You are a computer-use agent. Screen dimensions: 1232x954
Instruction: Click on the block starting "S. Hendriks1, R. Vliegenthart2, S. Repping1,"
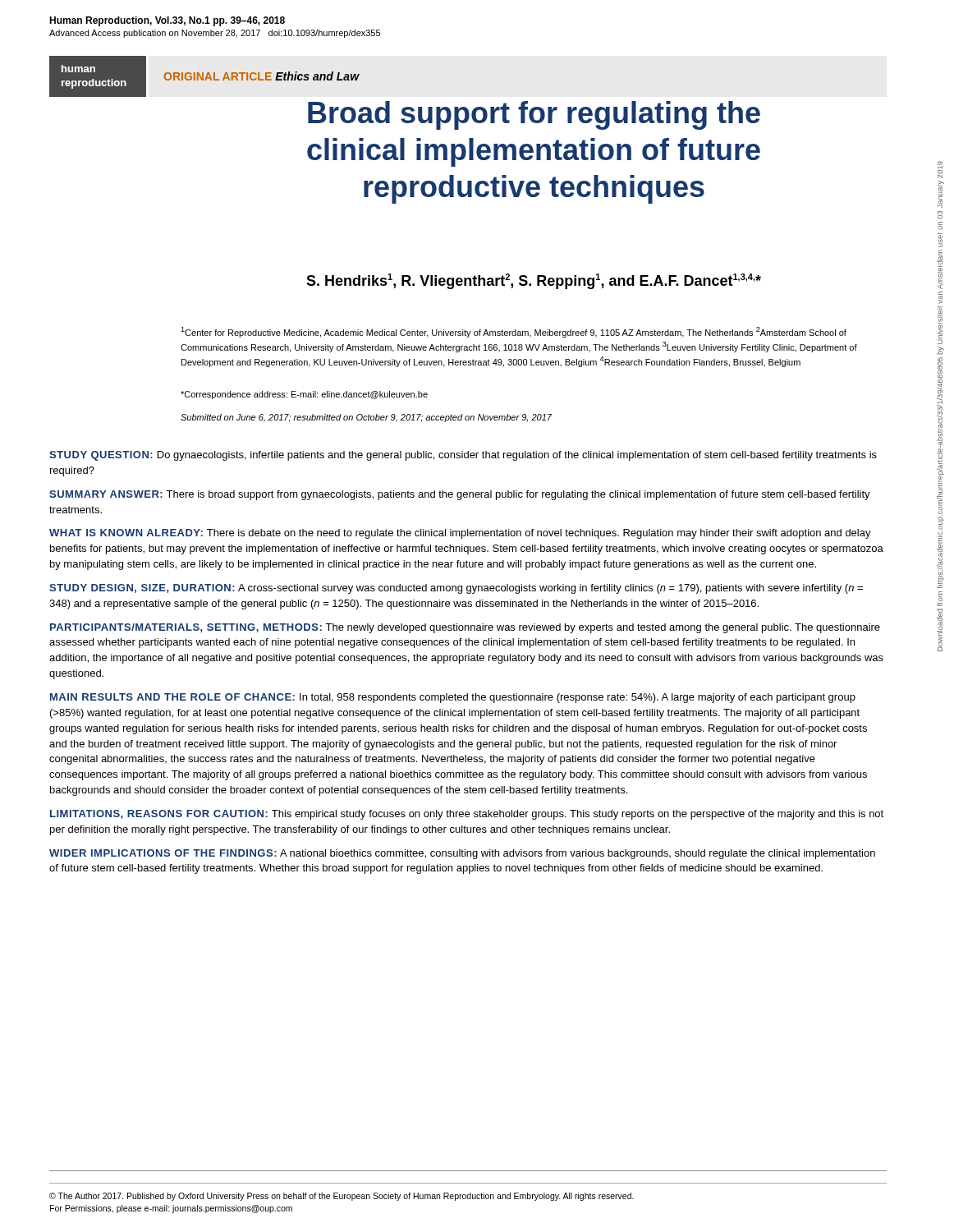[x=534, y=281]
